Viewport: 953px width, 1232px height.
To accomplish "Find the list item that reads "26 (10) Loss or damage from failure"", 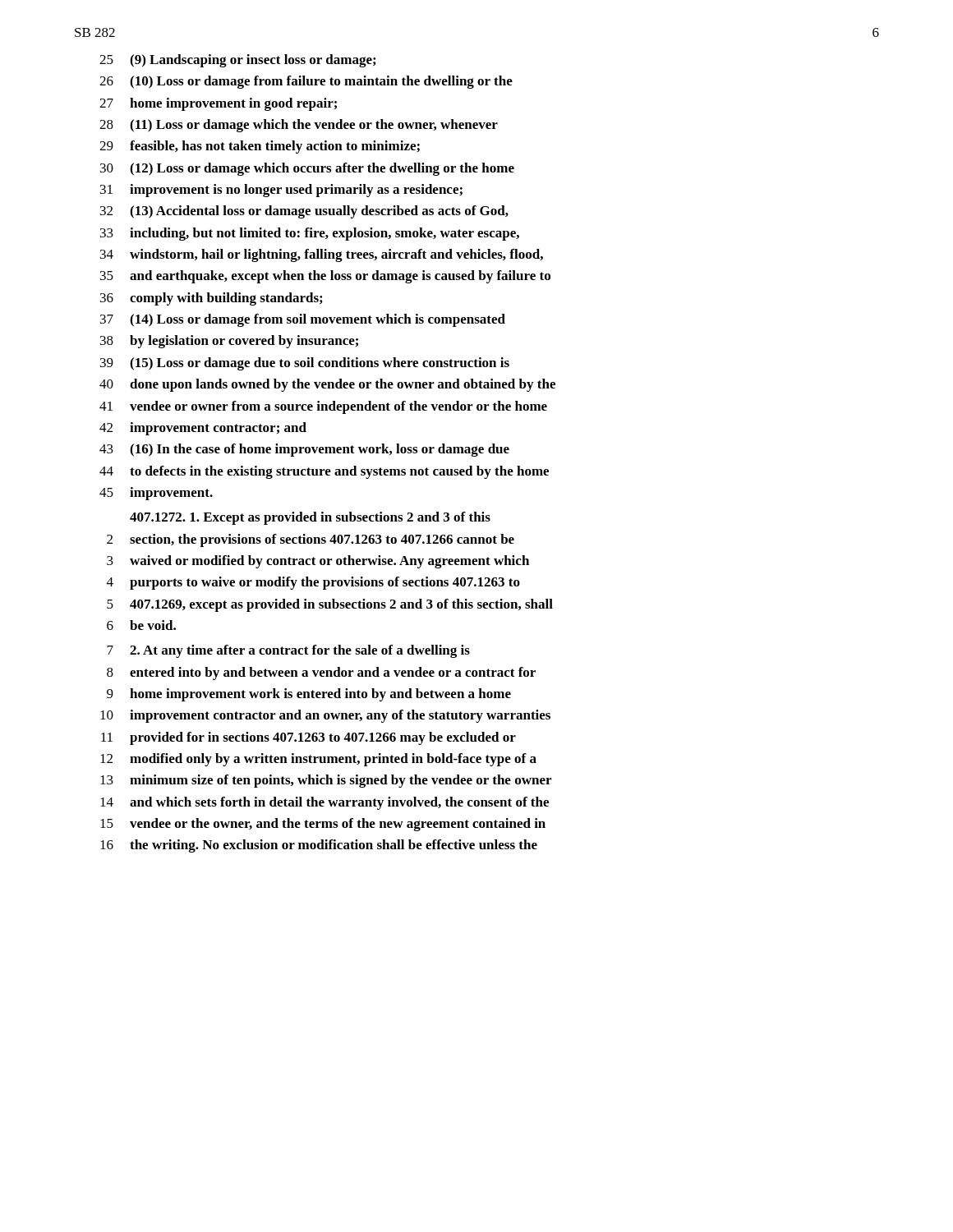I will coord(476,82).
